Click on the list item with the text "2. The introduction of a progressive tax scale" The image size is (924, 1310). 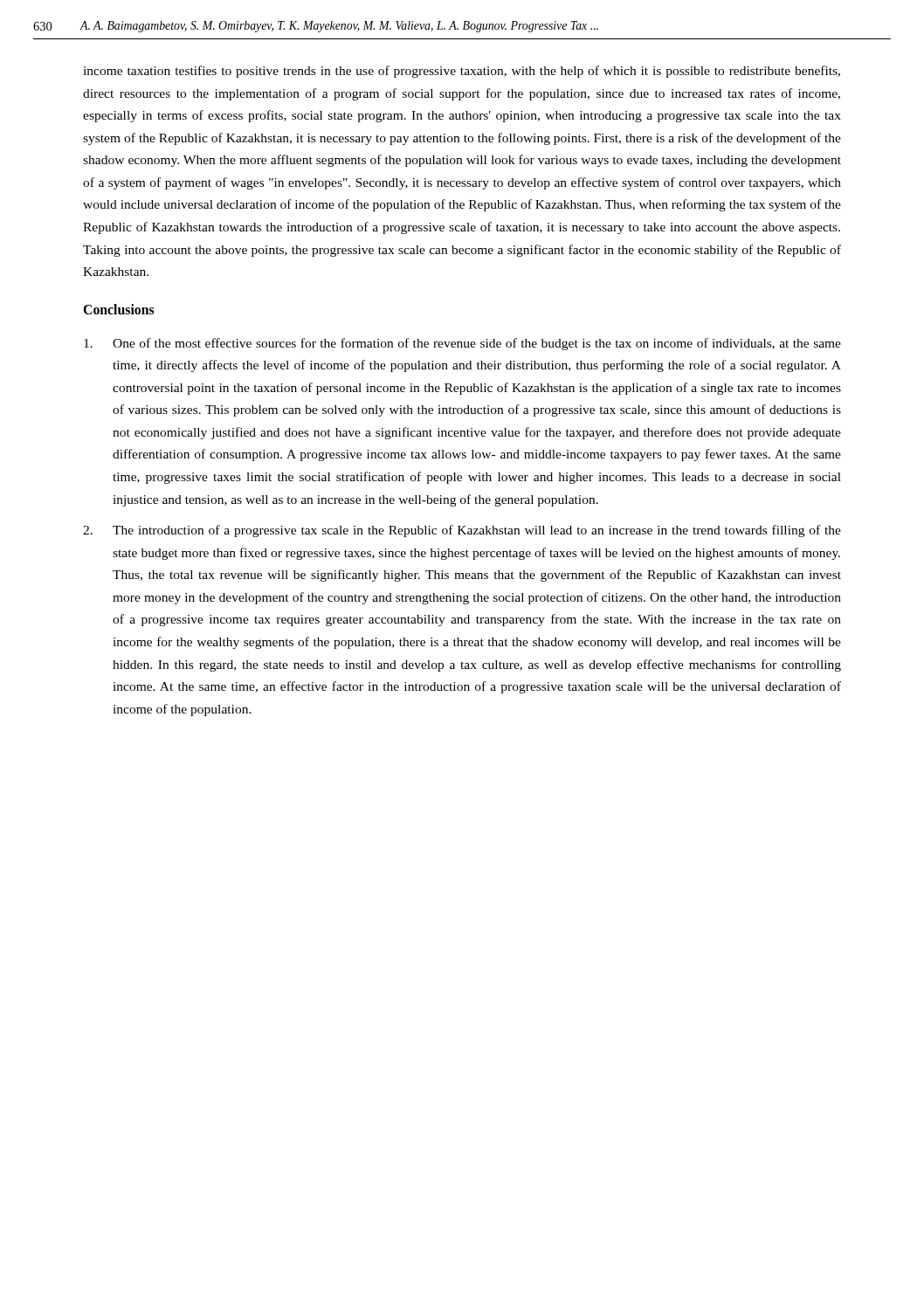pyautogui.click(x=462, y=619)
